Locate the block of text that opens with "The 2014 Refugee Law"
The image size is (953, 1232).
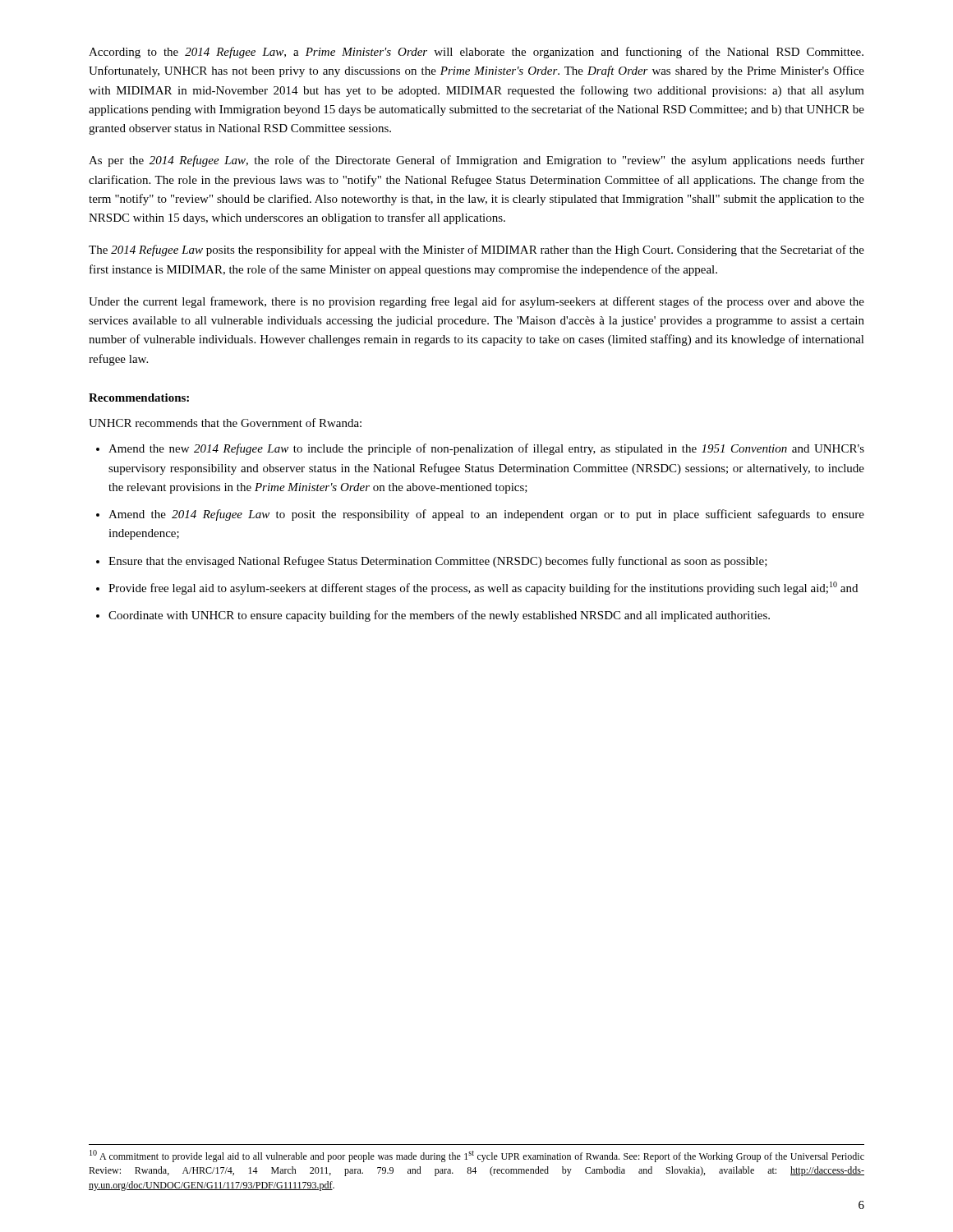coord(476,259)
